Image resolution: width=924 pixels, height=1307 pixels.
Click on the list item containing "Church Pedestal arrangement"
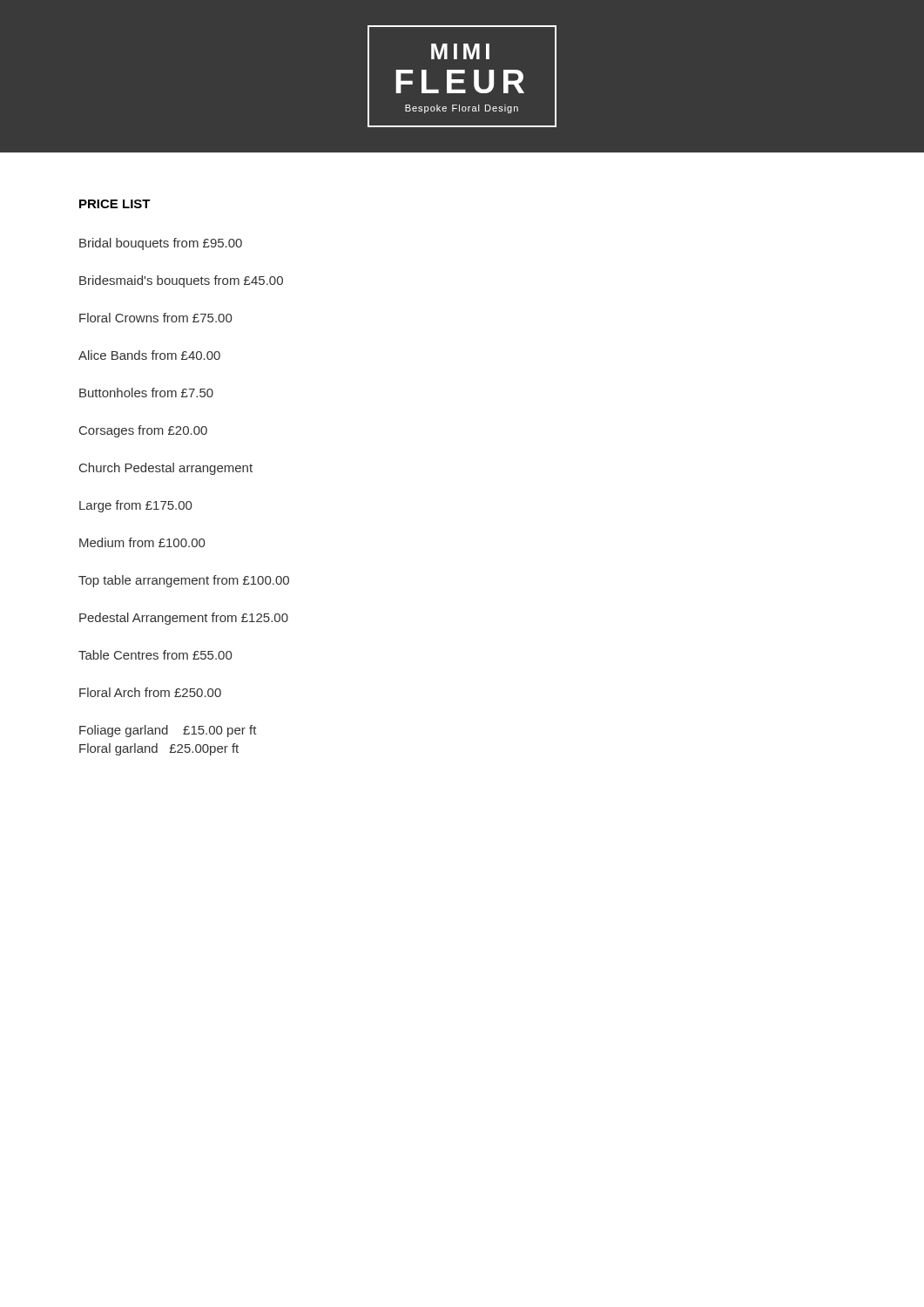[x=165, y=467]
